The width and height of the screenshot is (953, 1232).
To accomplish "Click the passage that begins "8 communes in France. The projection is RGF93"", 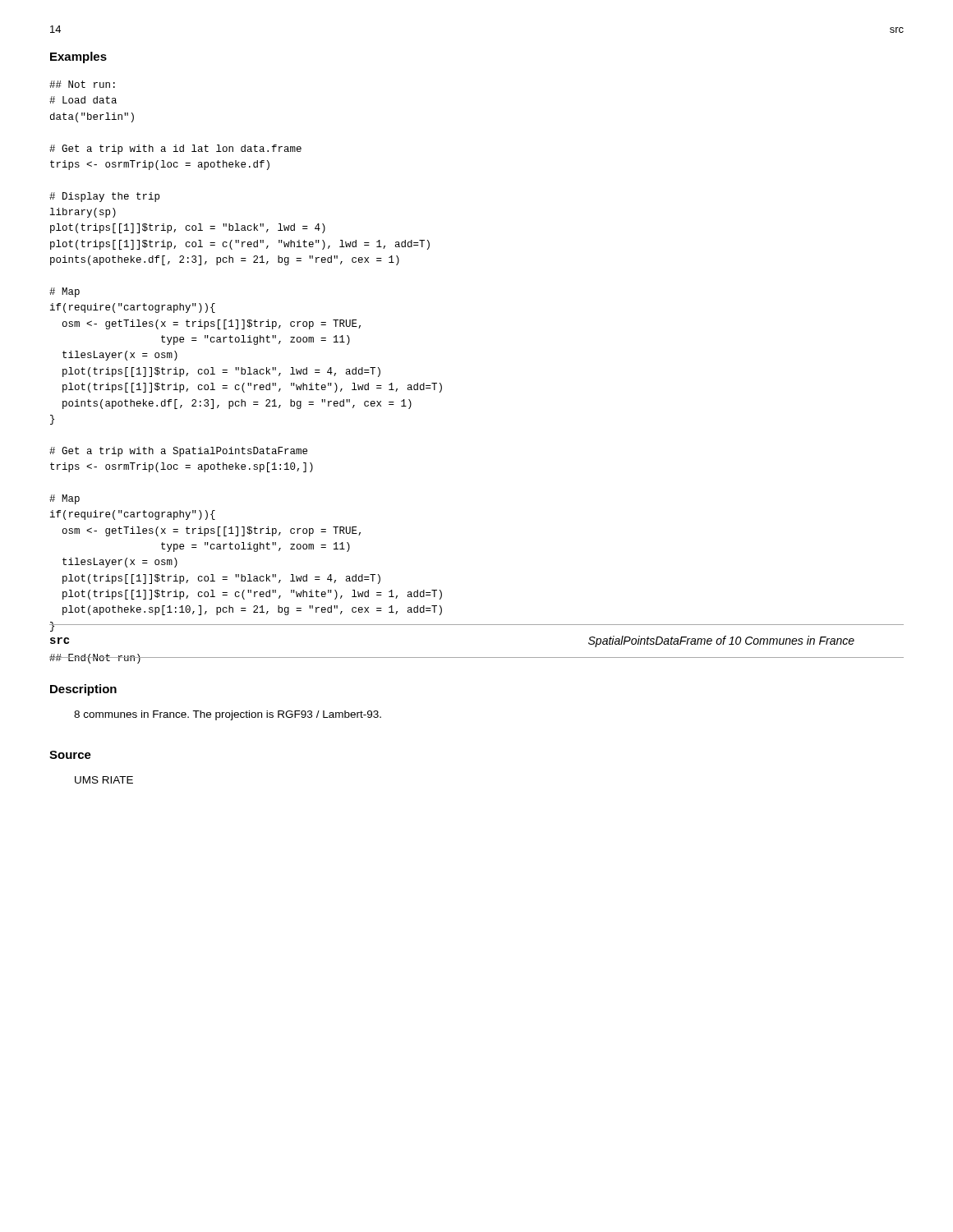I will pyautogui.click(x=228, y=714).
